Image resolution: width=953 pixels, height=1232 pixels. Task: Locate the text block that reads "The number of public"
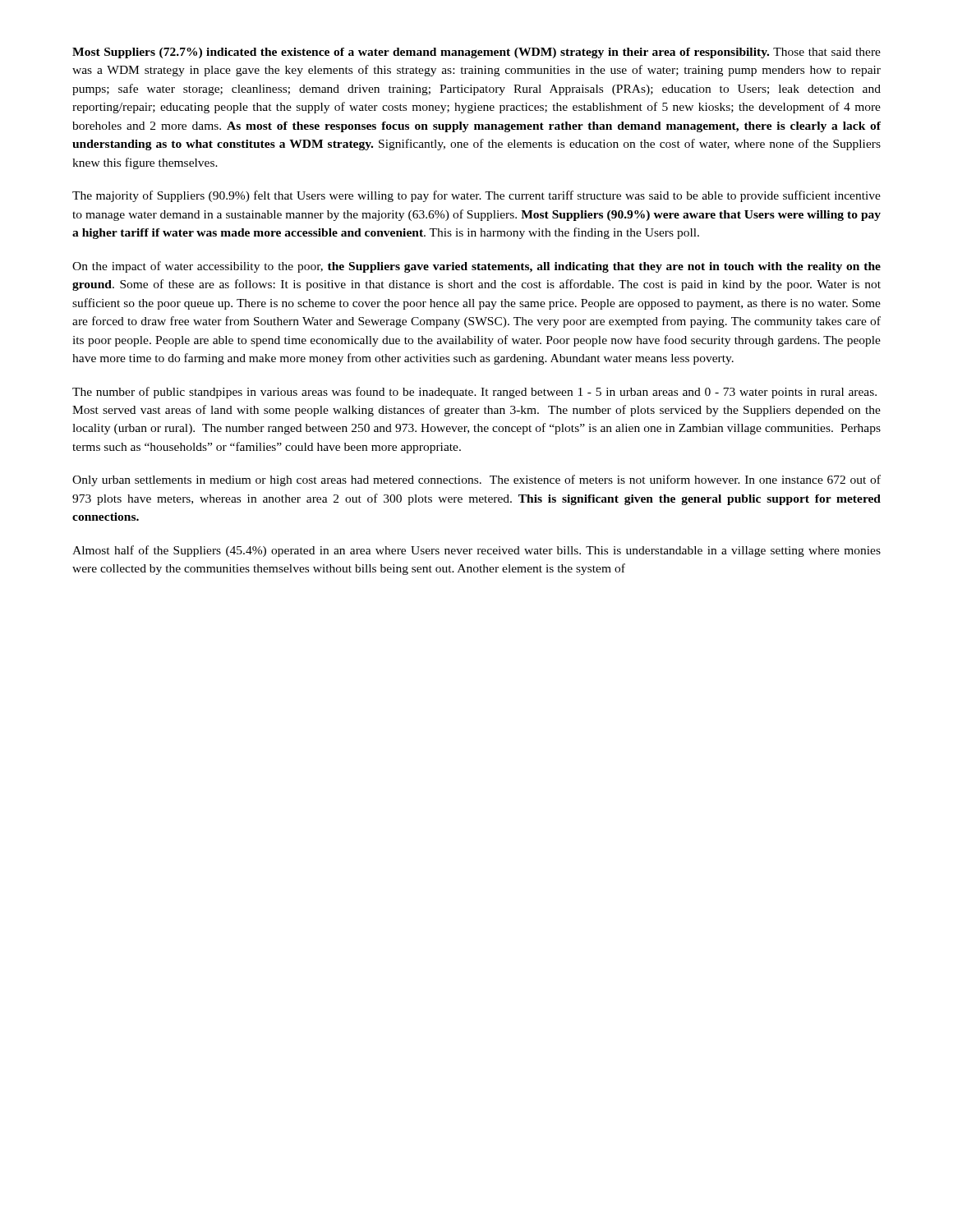click(x=476, y=419)
